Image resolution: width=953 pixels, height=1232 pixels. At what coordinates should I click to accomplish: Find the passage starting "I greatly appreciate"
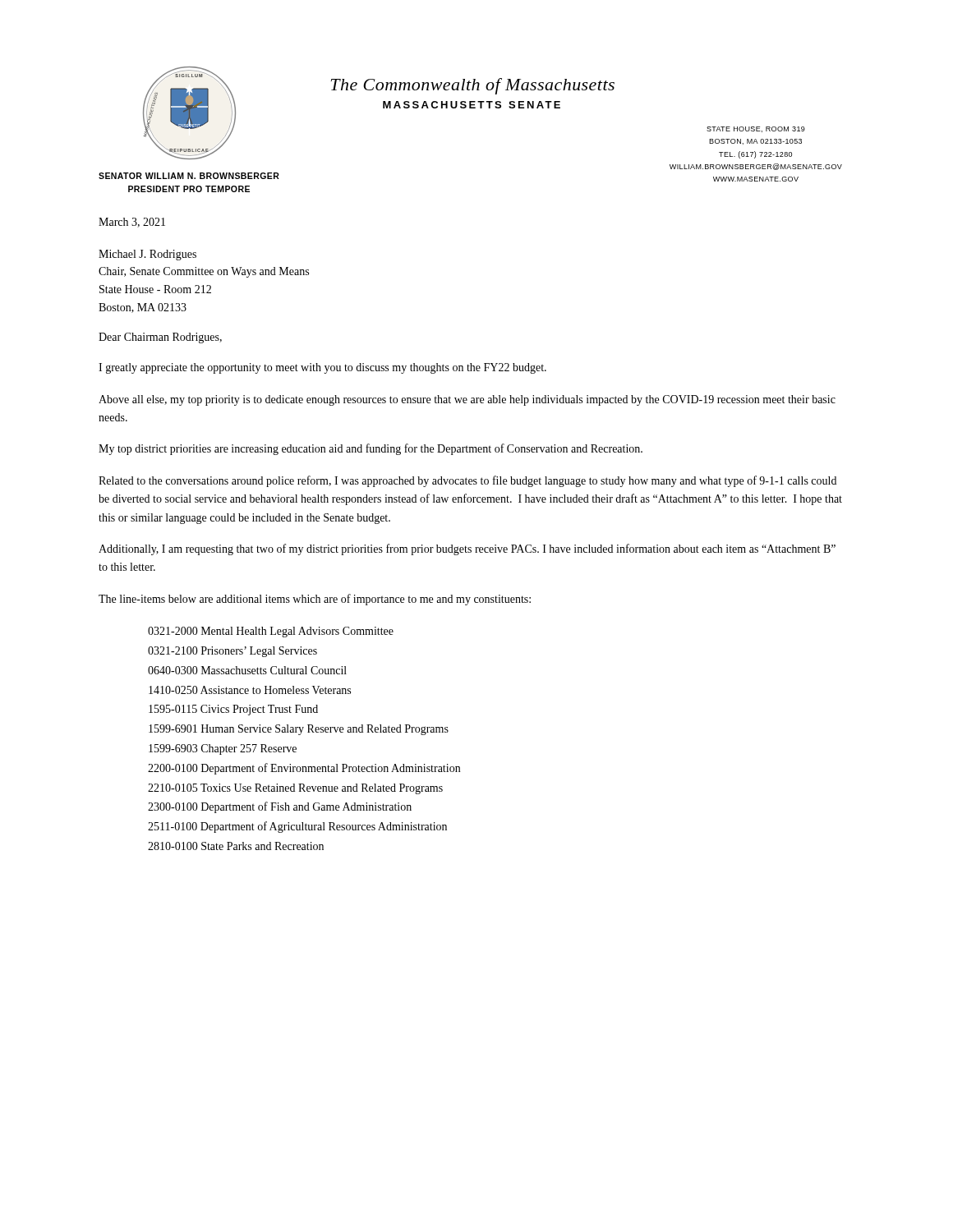[x=323, y=368]
